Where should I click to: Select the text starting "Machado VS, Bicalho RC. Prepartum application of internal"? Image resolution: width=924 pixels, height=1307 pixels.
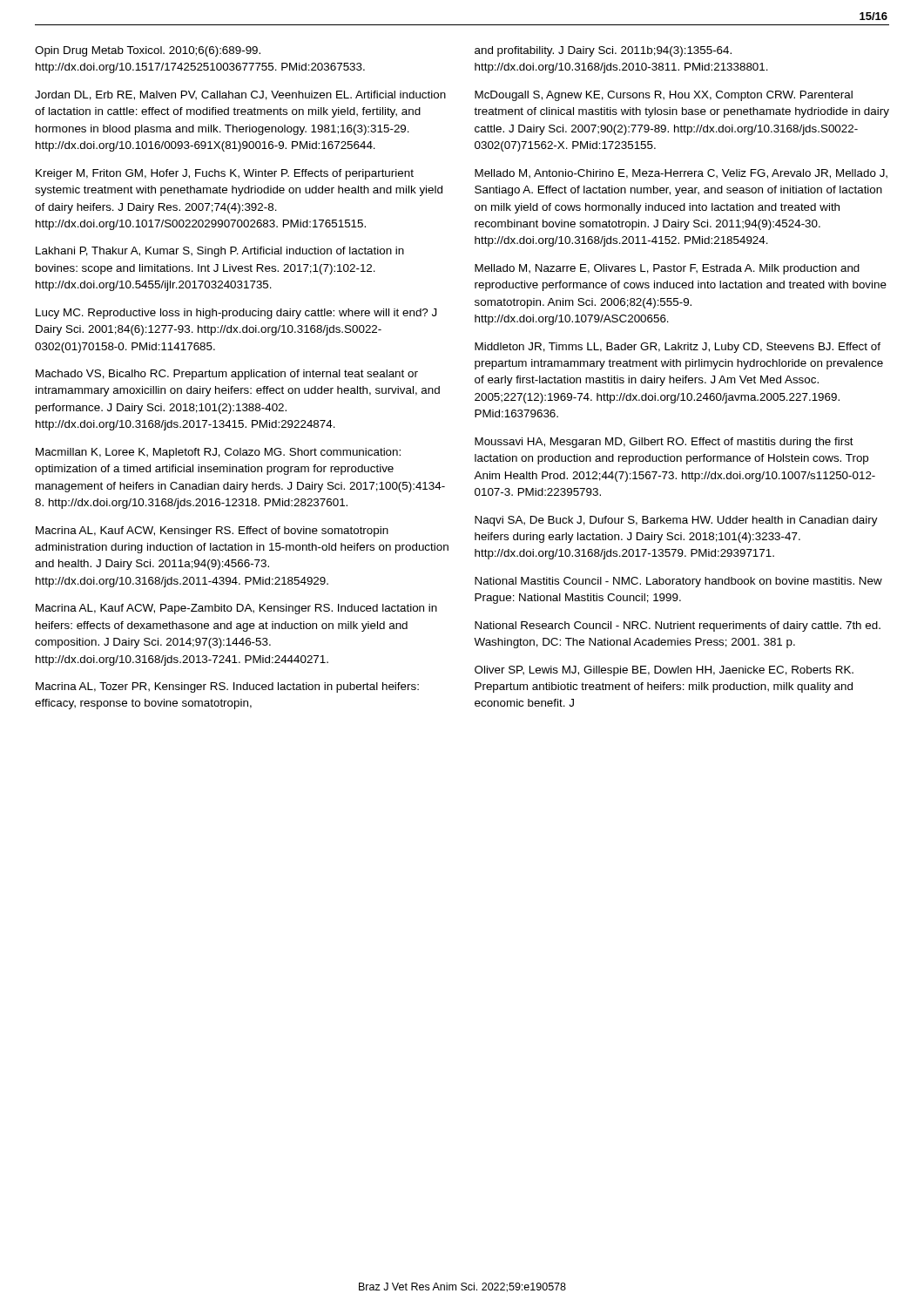click(238, 399)
